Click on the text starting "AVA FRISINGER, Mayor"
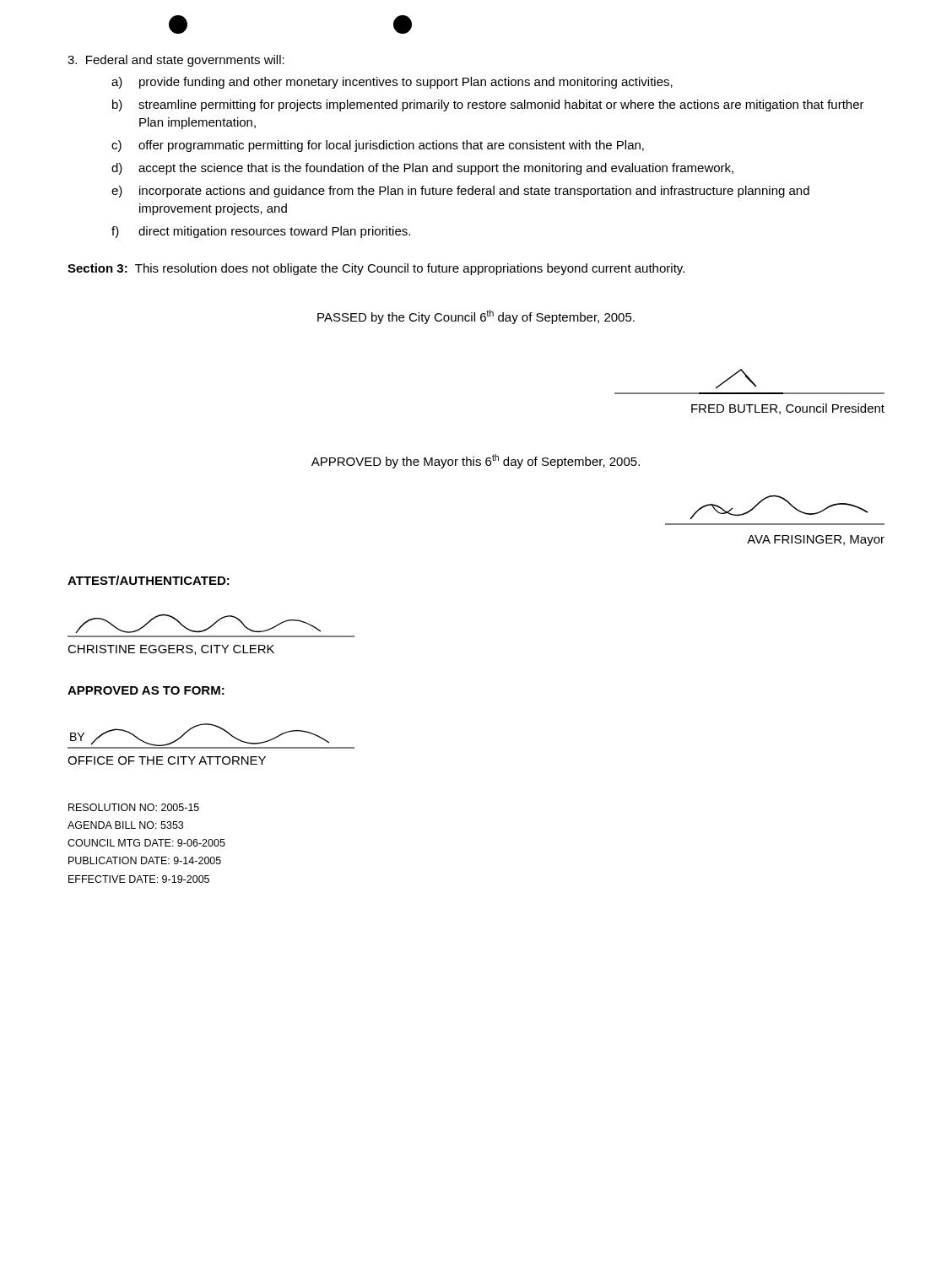This screenshot has height=1266, width=952. click(816, 538)
